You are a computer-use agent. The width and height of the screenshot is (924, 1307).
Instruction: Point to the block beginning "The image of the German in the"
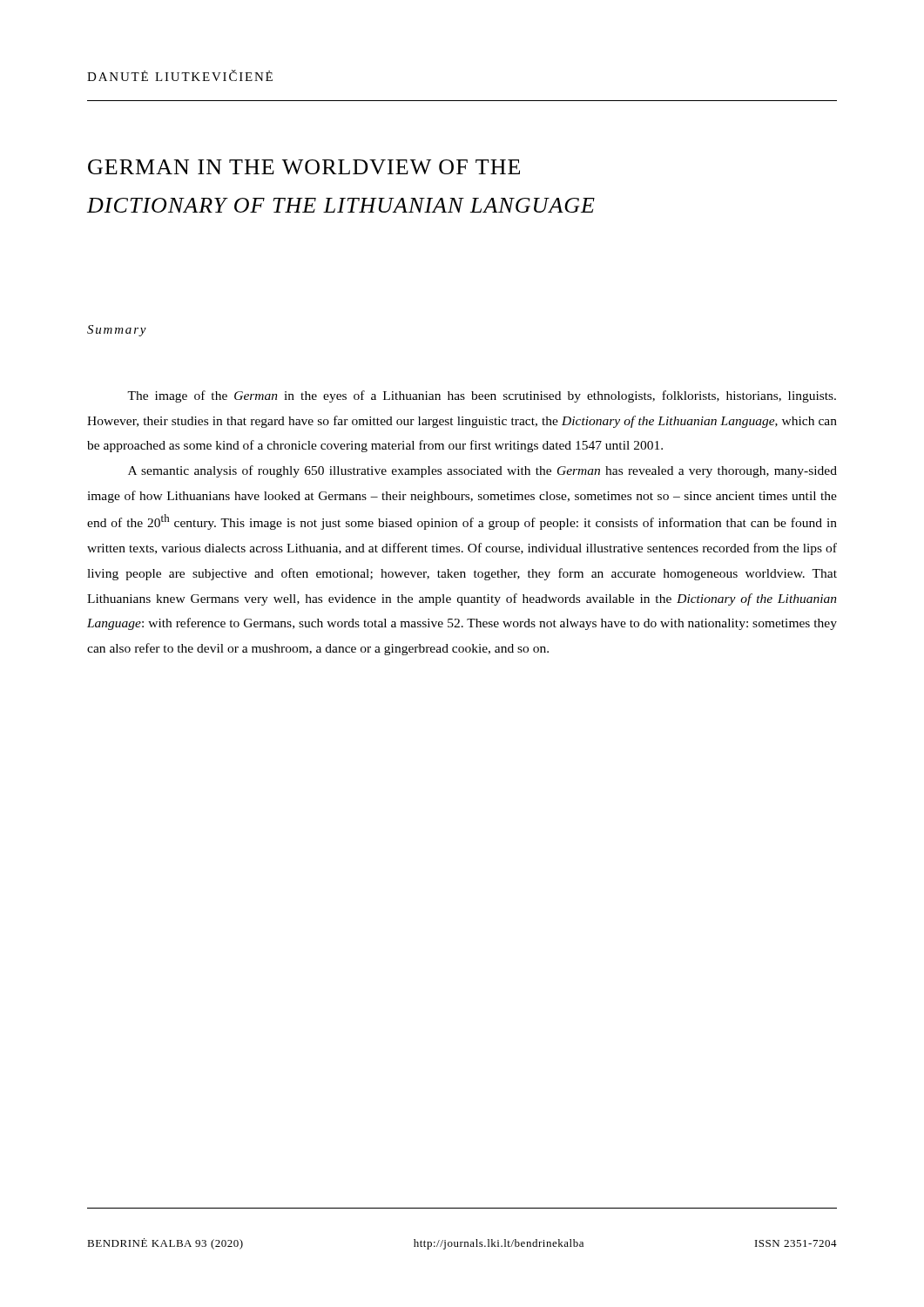pos(462,420)
